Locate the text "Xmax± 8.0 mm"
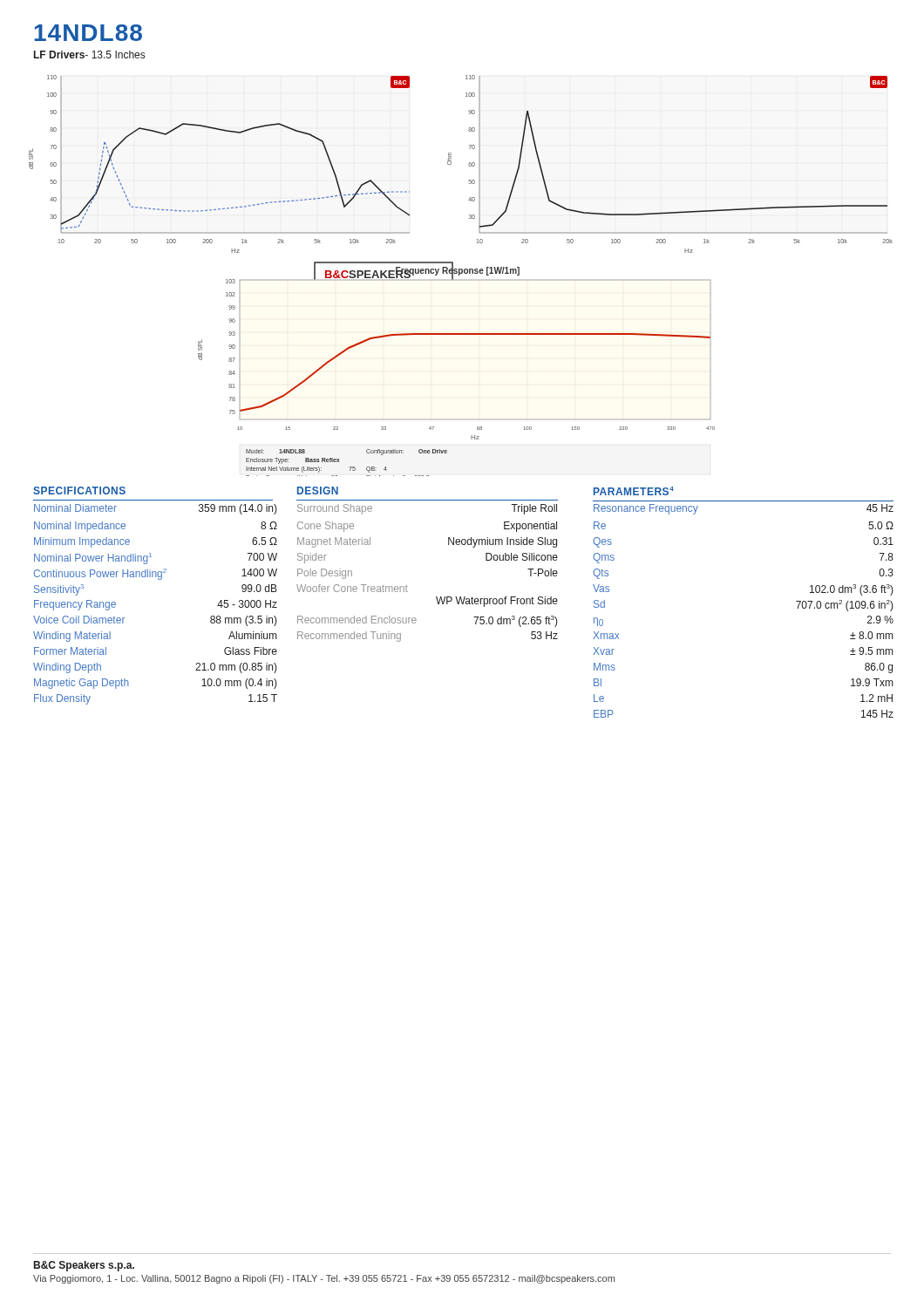This screenshot has width=924, height=1308. click(604, 635)
